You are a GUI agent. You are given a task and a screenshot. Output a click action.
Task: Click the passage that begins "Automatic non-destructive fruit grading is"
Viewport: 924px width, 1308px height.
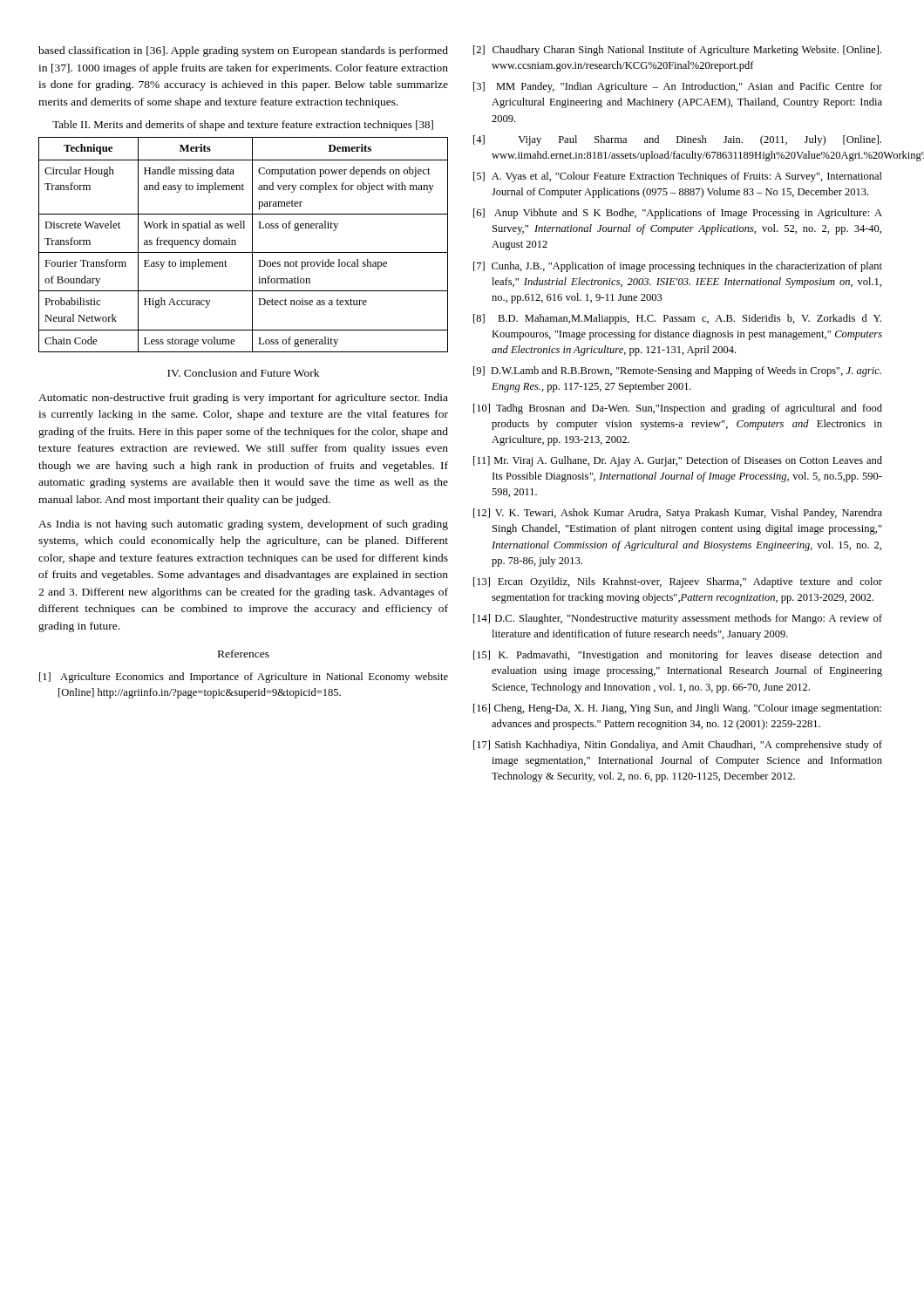pos(243,448)
